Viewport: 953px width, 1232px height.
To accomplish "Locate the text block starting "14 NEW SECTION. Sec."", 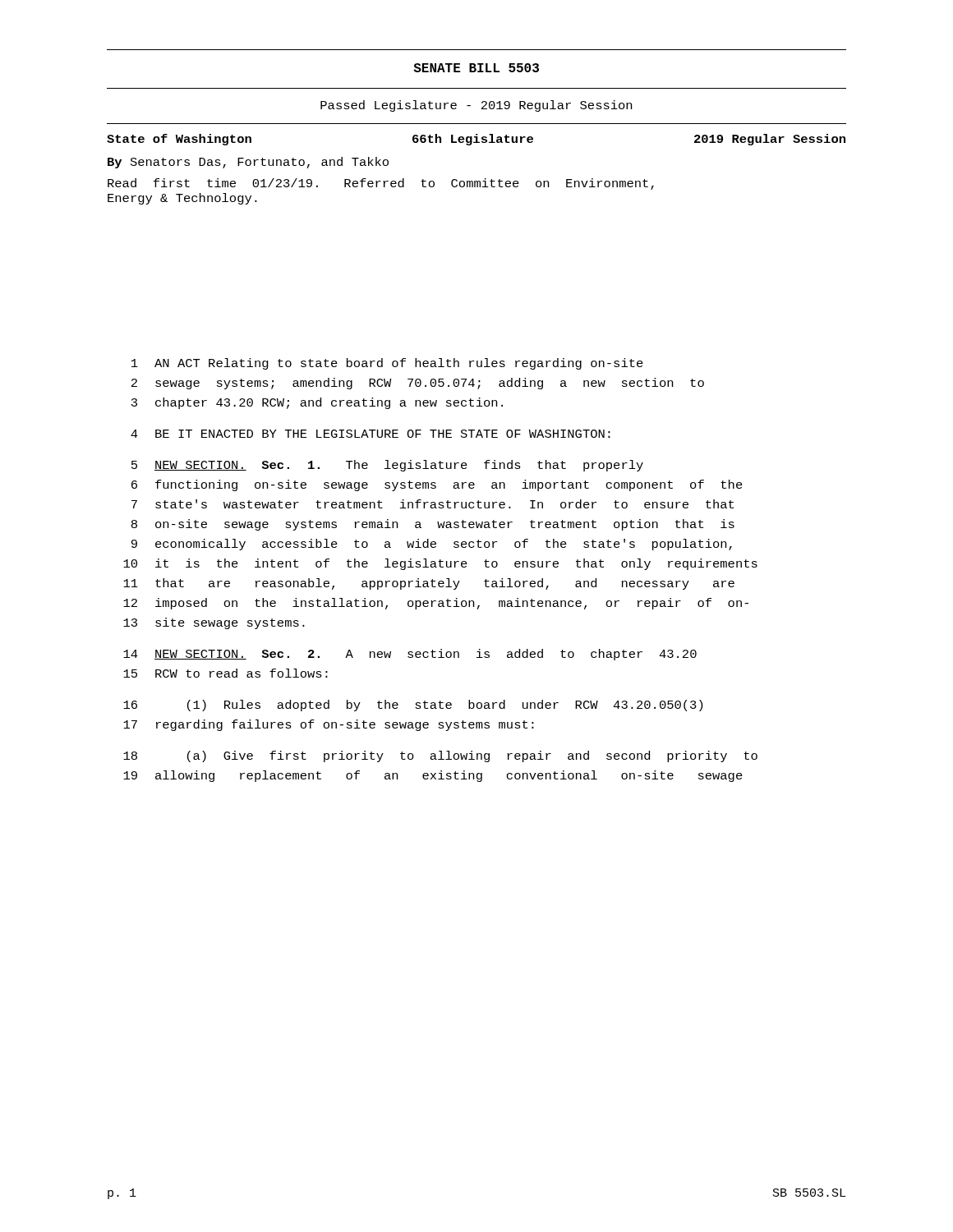I will 476,665.
